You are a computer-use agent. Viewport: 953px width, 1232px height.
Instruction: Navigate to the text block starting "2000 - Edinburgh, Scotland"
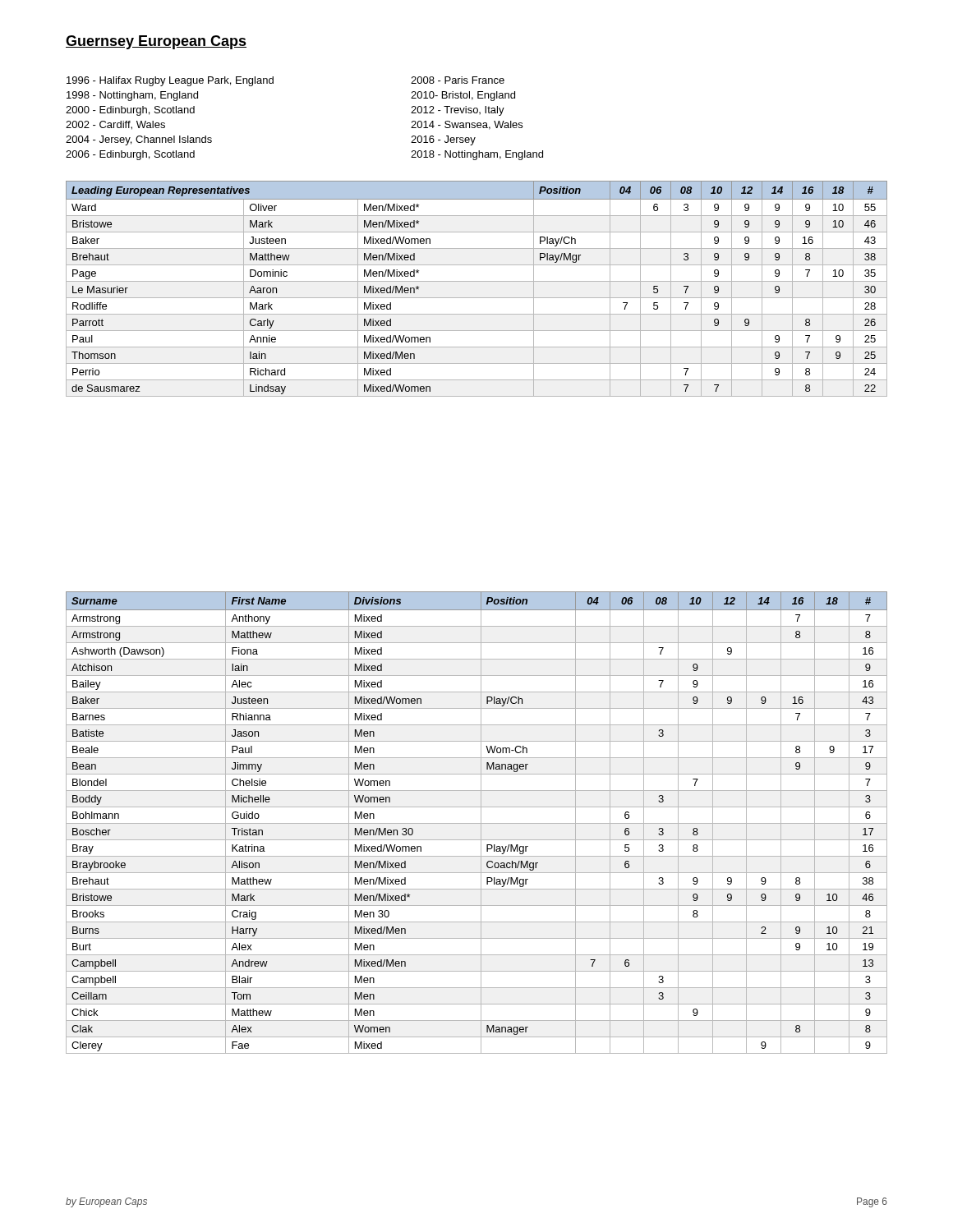pyautogui.click(x=130, y=110)
